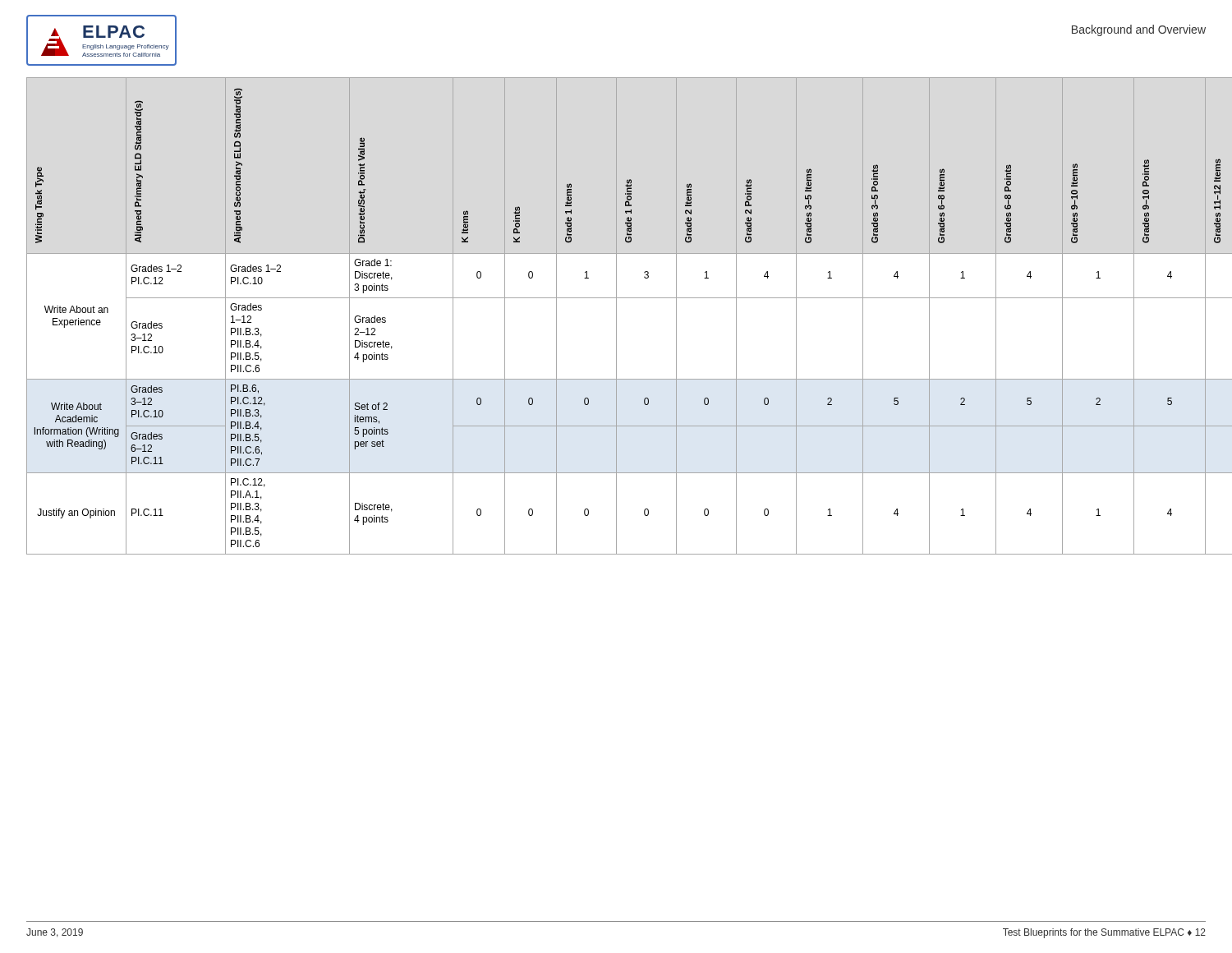Click on the logo
The height and width of the screenshot is (953, 1232).
(x=102, y=40)
